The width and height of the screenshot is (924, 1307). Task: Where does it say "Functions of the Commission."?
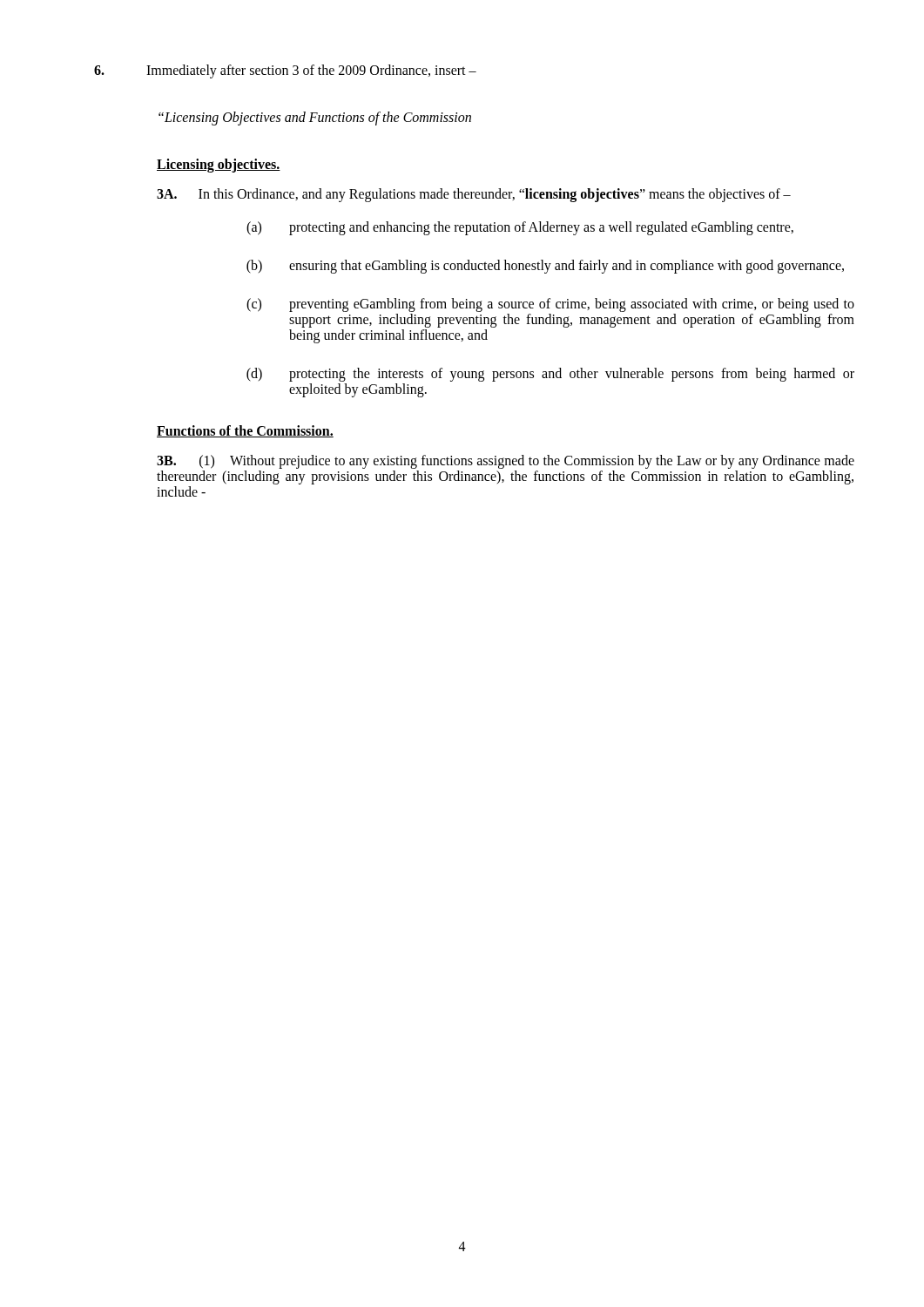pyautogui.click(x=245, y=431)
